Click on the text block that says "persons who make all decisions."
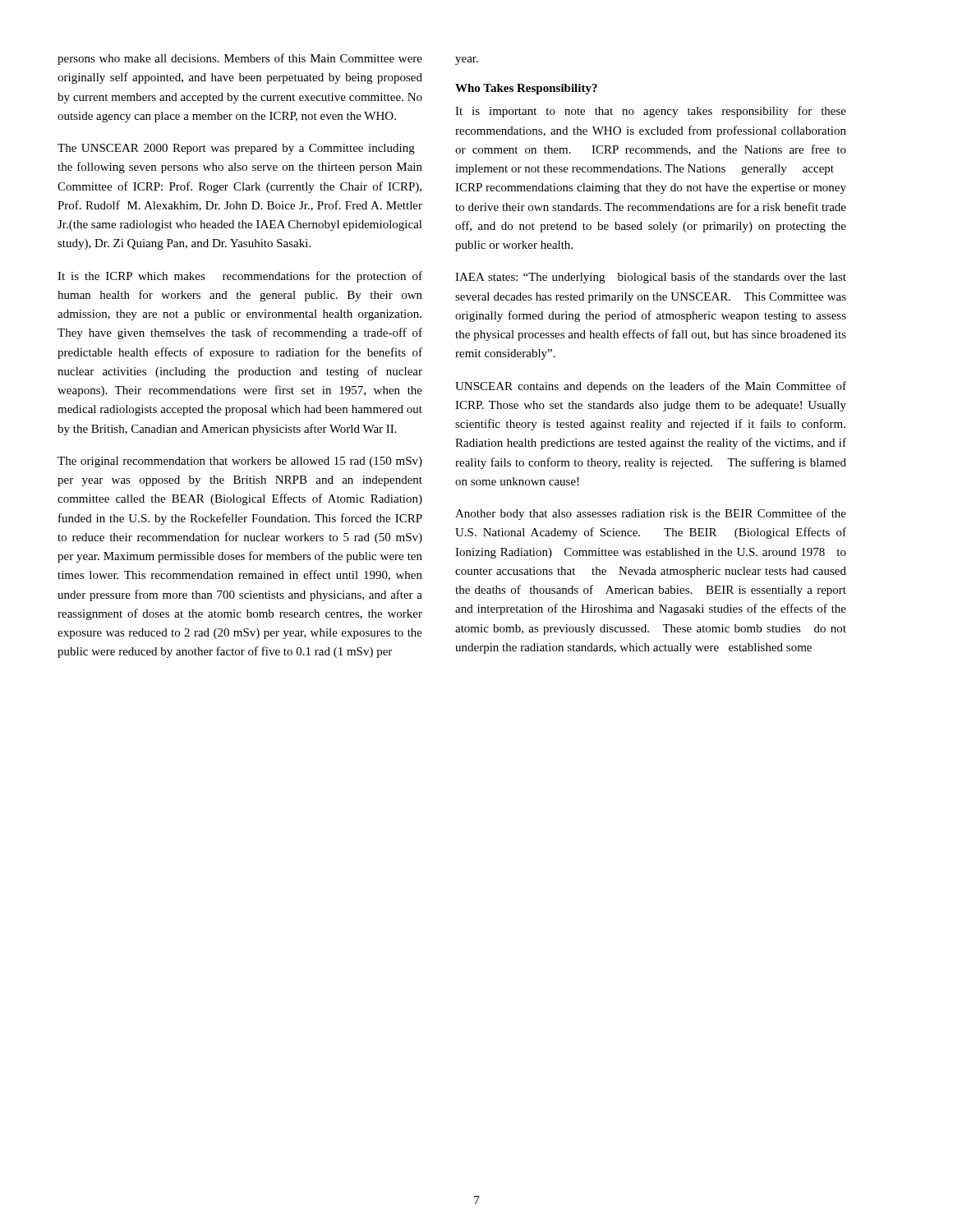The height and width of the screenshot is (1232, 953). (x=240, y=87)
